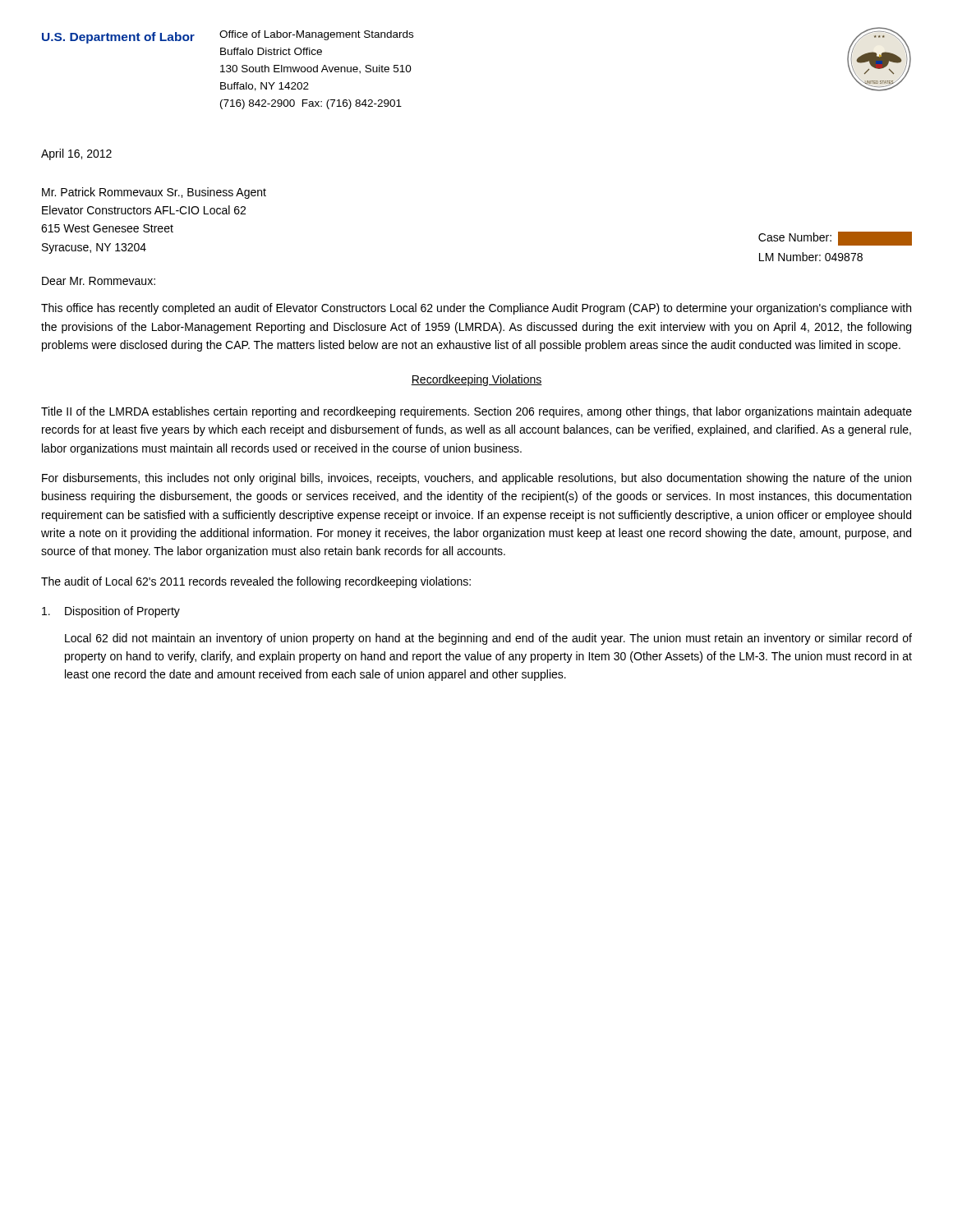953x1232 pixels.
Task: Find the passage starting "The audit of Local"
Action: (x=476, y=582)
